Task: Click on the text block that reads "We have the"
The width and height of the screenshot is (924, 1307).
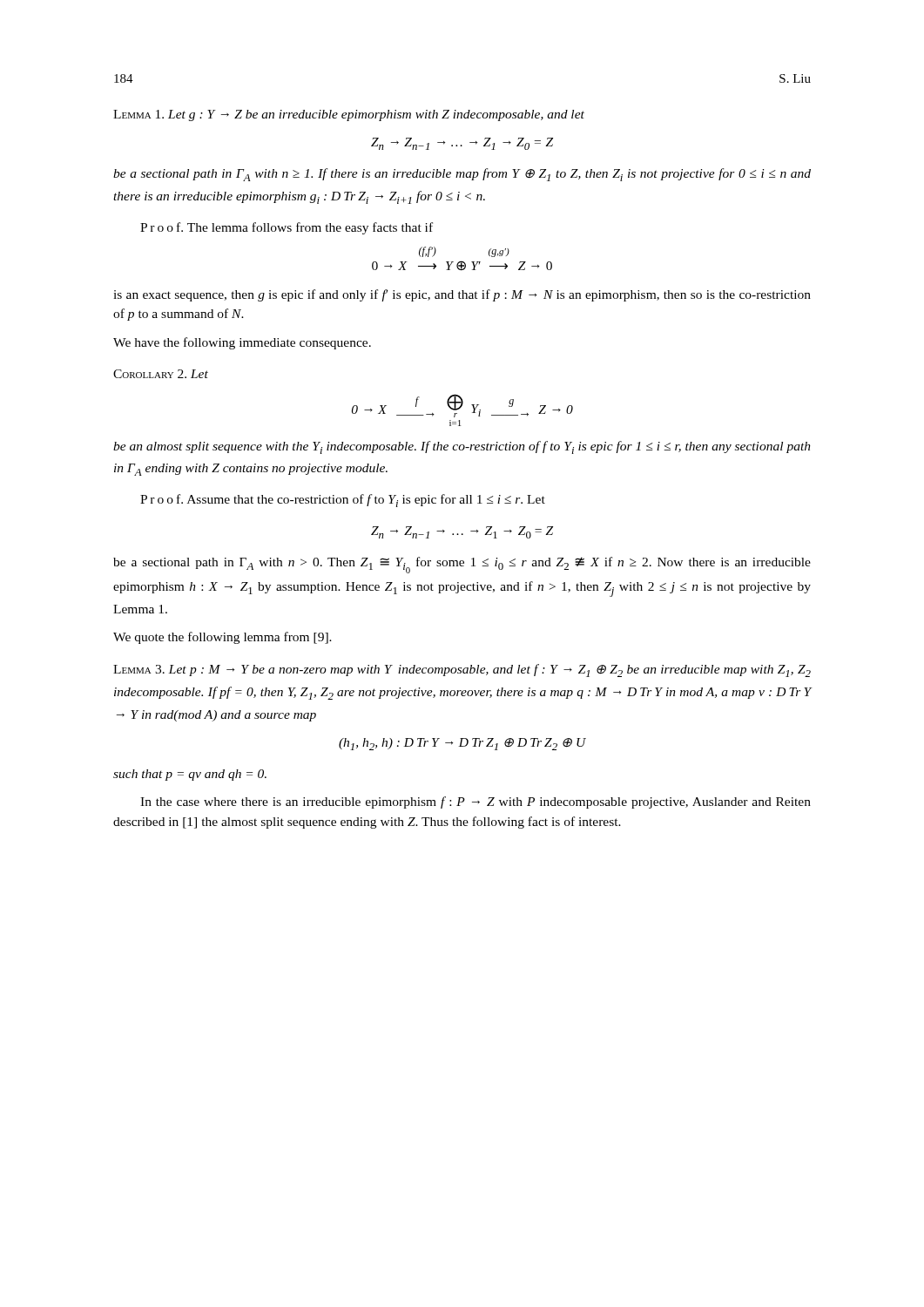Action: pos(242,343)
